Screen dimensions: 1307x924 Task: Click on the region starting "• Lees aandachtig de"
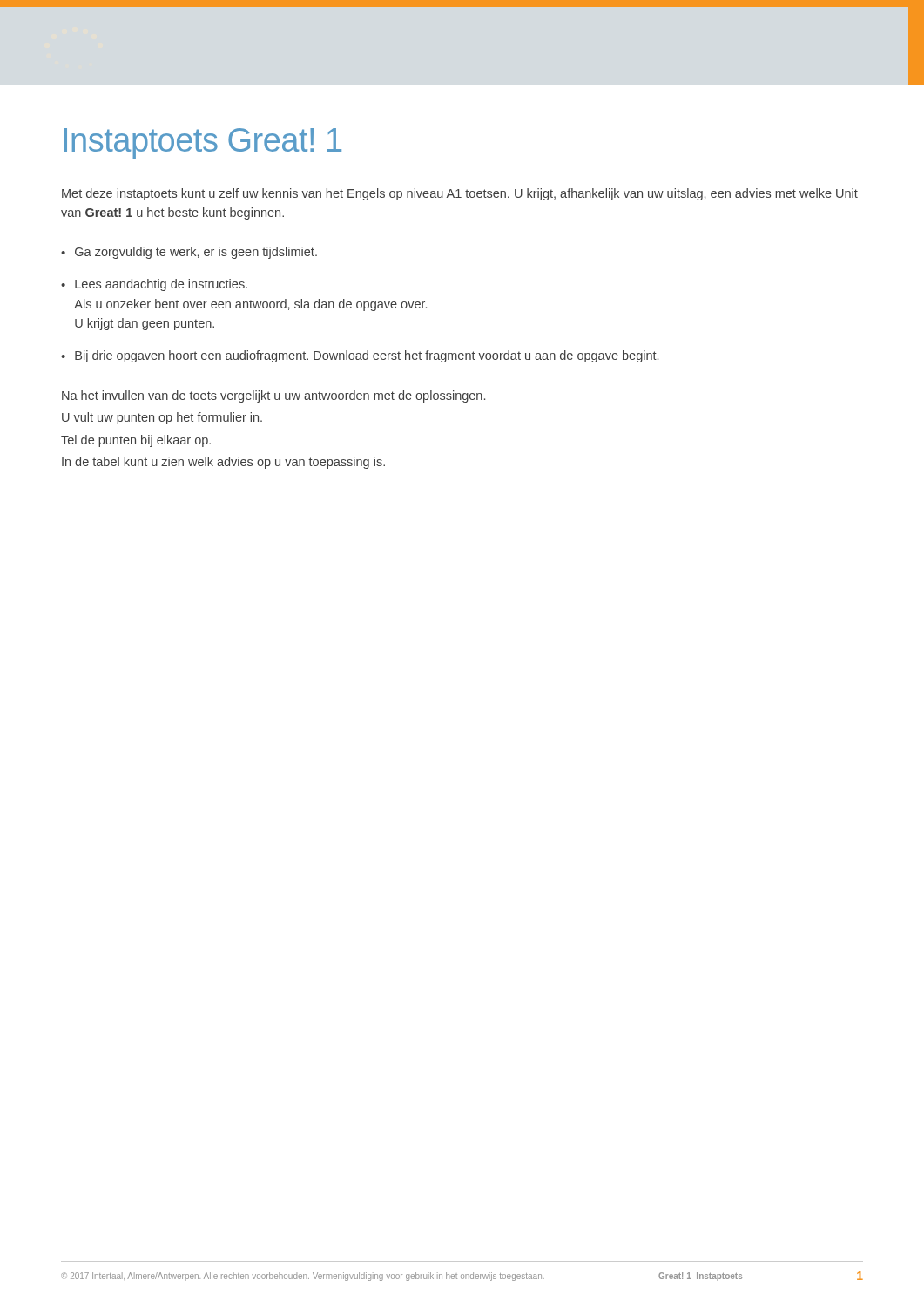[x=154, y=285]
